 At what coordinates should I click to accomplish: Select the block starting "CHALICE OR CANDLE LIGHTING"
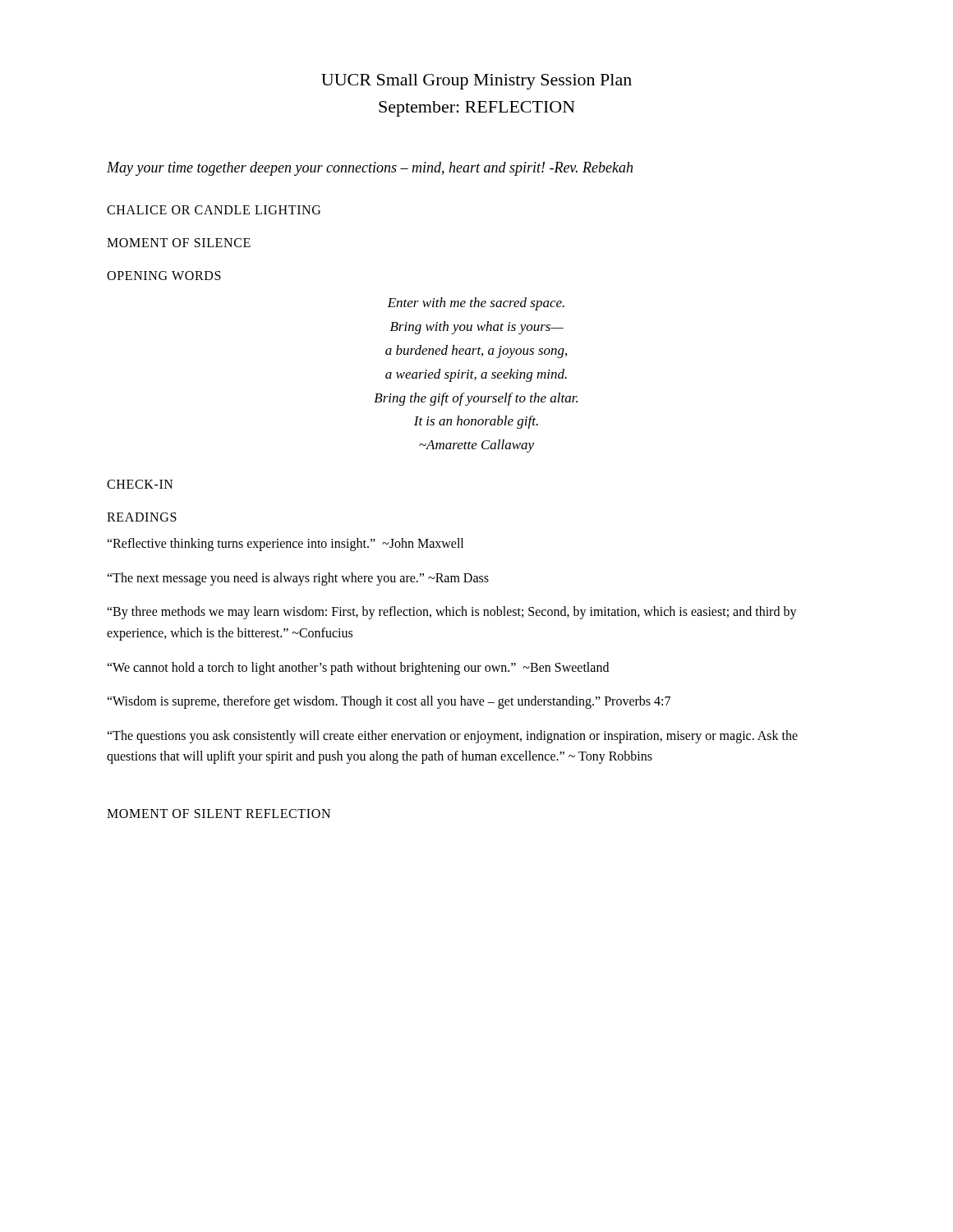click(214, 210)
